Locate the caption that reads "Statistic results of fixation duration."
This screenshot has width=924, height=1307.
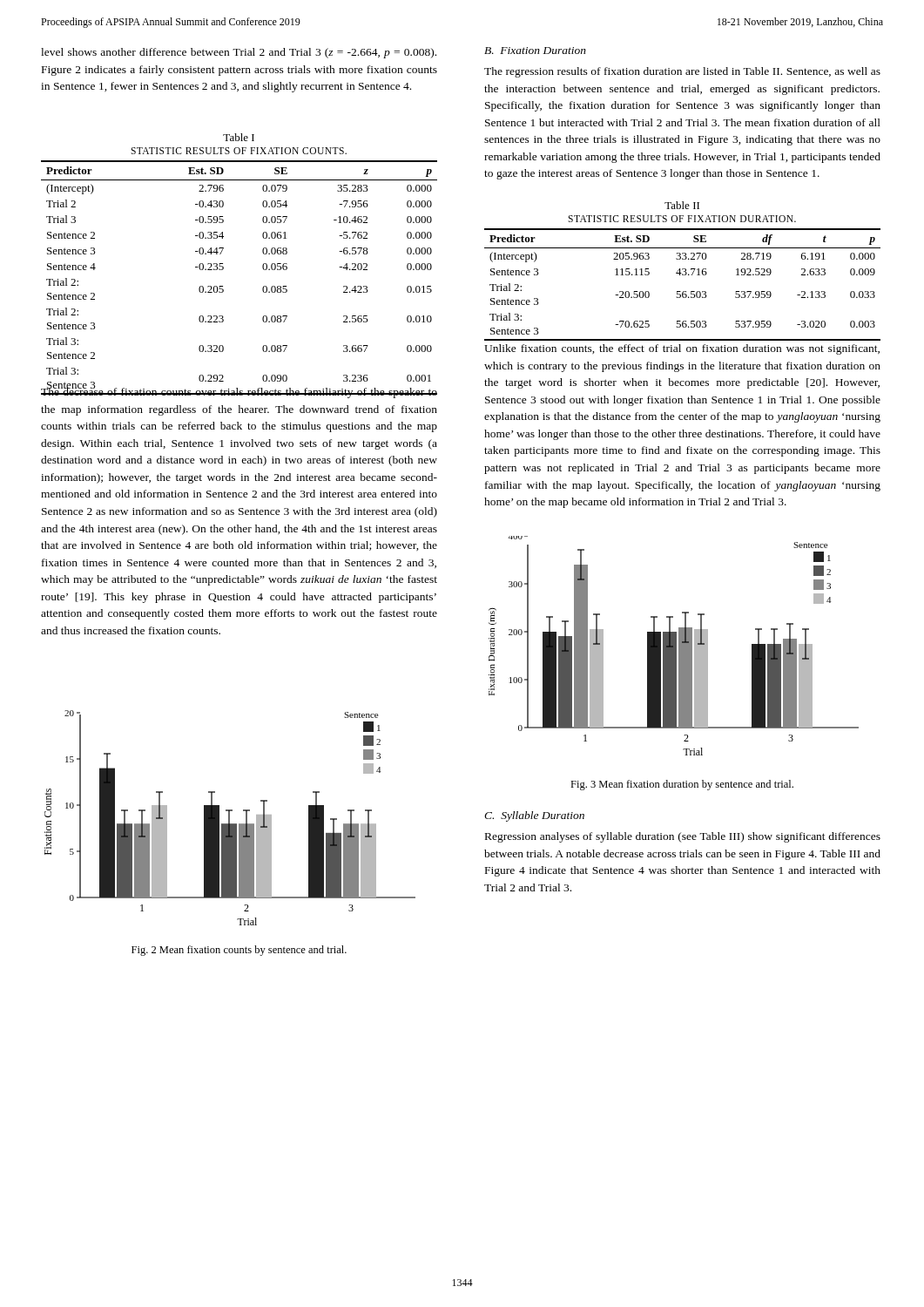(x=682, y=219)
